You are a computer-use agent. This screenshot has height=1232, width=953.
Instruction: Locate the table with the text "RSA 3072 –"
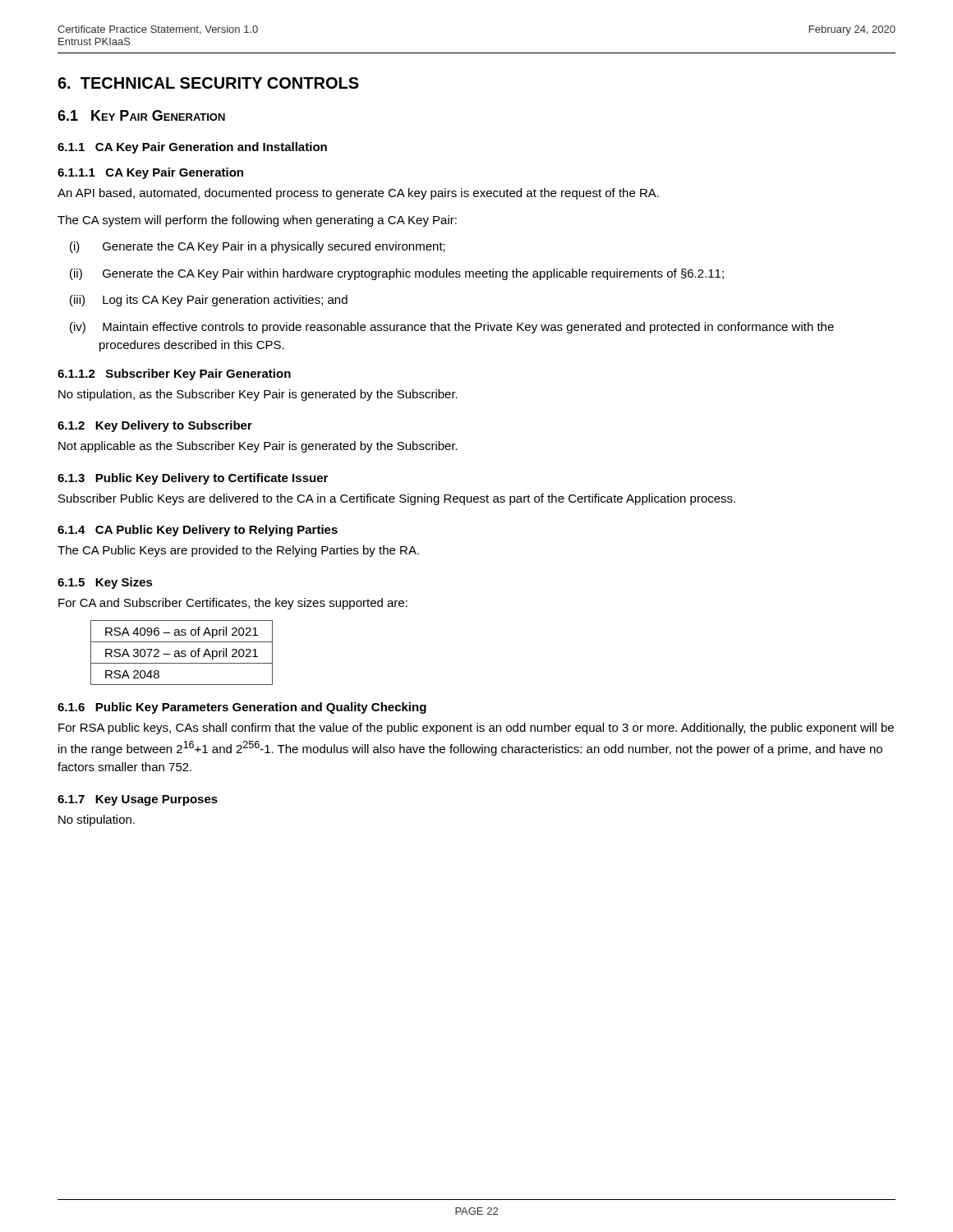click(476, 653)
